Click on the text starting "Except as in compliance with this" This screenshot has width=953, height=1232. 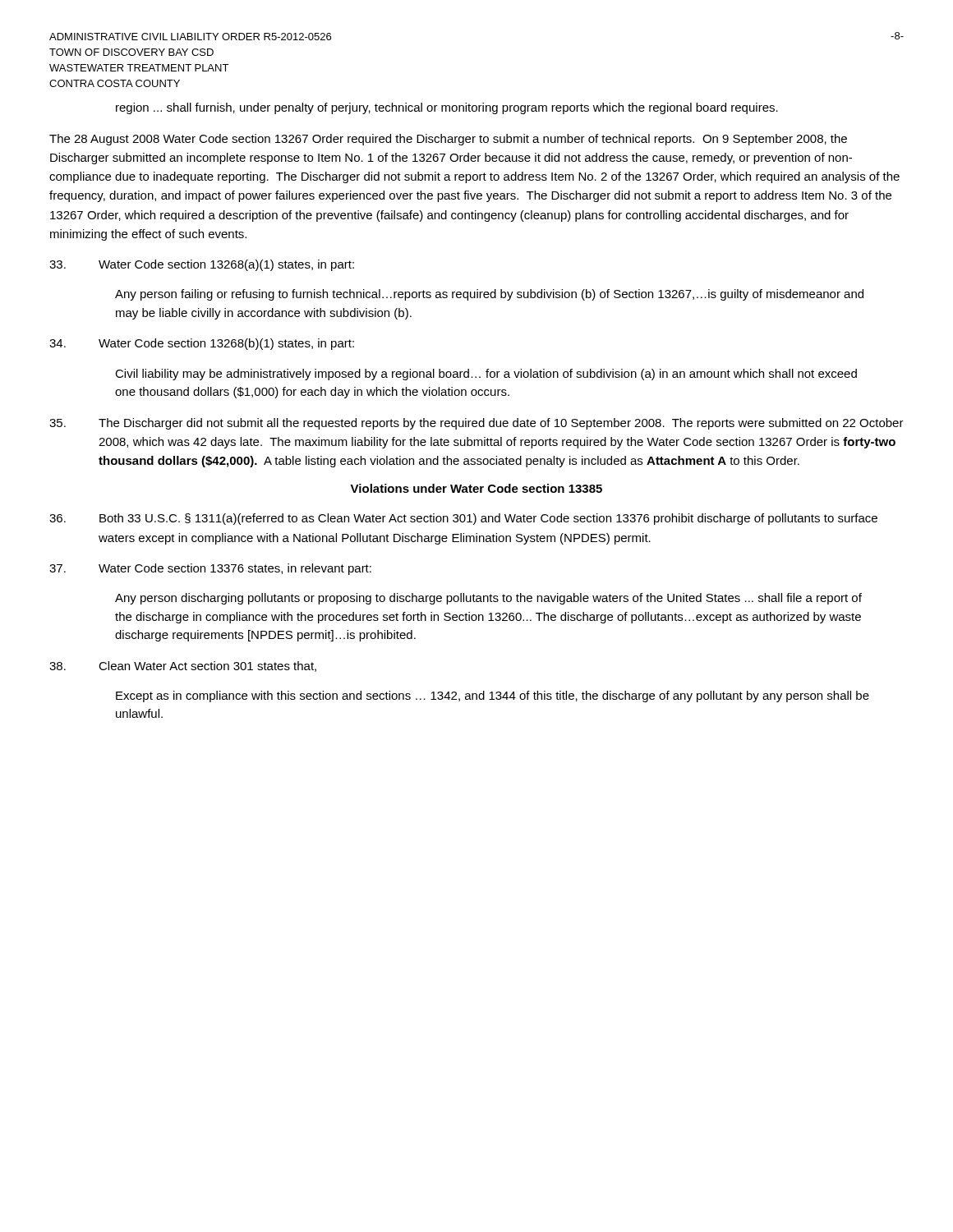[492, 704]
